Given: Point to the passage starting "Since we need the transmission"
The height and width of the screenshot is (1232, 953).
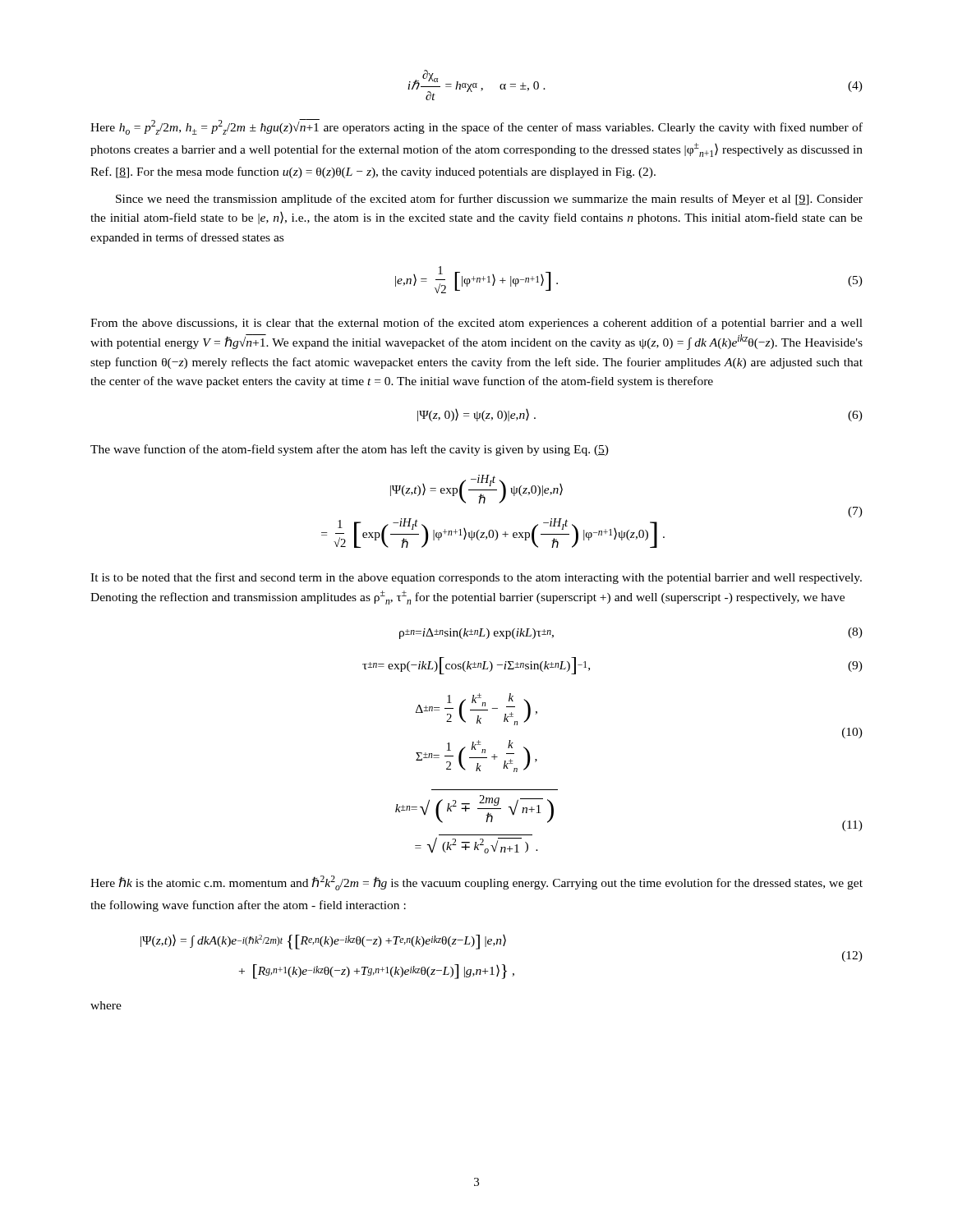Looking at the screenshot, I should (x=476, y=218).
